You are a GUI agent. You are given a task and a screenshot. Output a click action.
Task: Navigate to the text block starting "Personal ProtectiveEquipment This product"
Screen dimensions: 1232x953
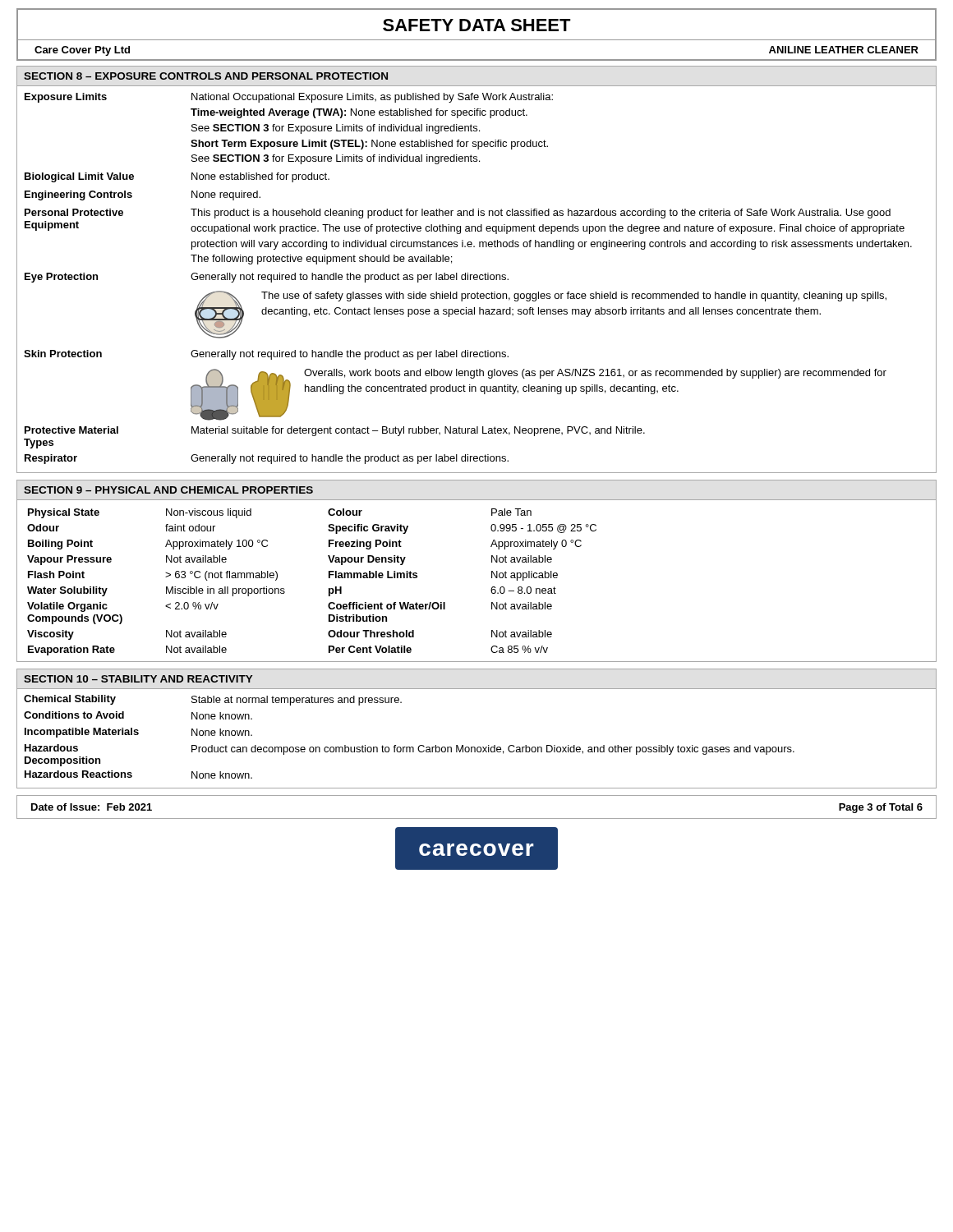coord(476,236)
